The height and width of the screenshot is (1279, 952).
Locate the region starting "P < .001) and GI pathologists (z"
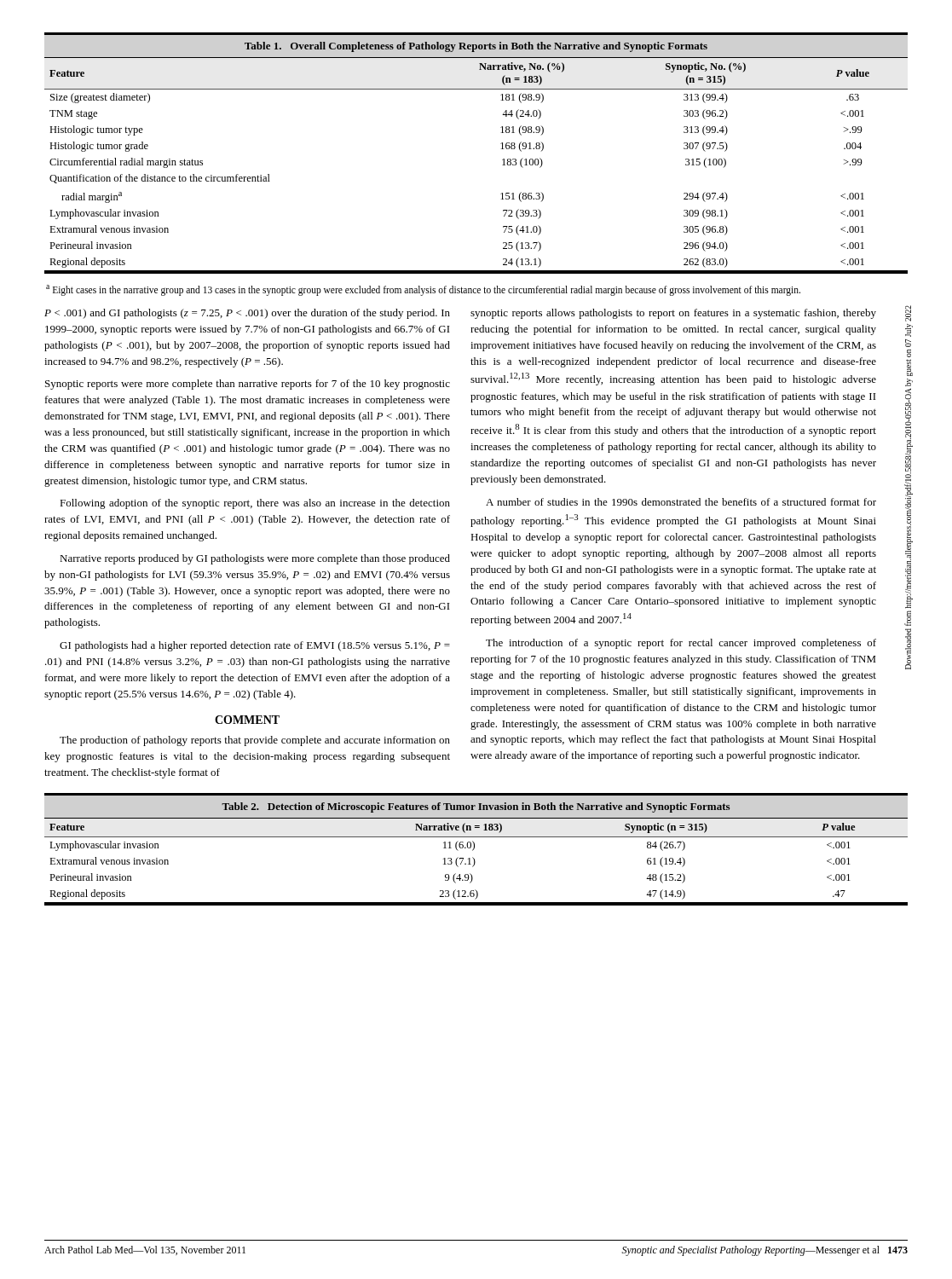click(247, 337)
